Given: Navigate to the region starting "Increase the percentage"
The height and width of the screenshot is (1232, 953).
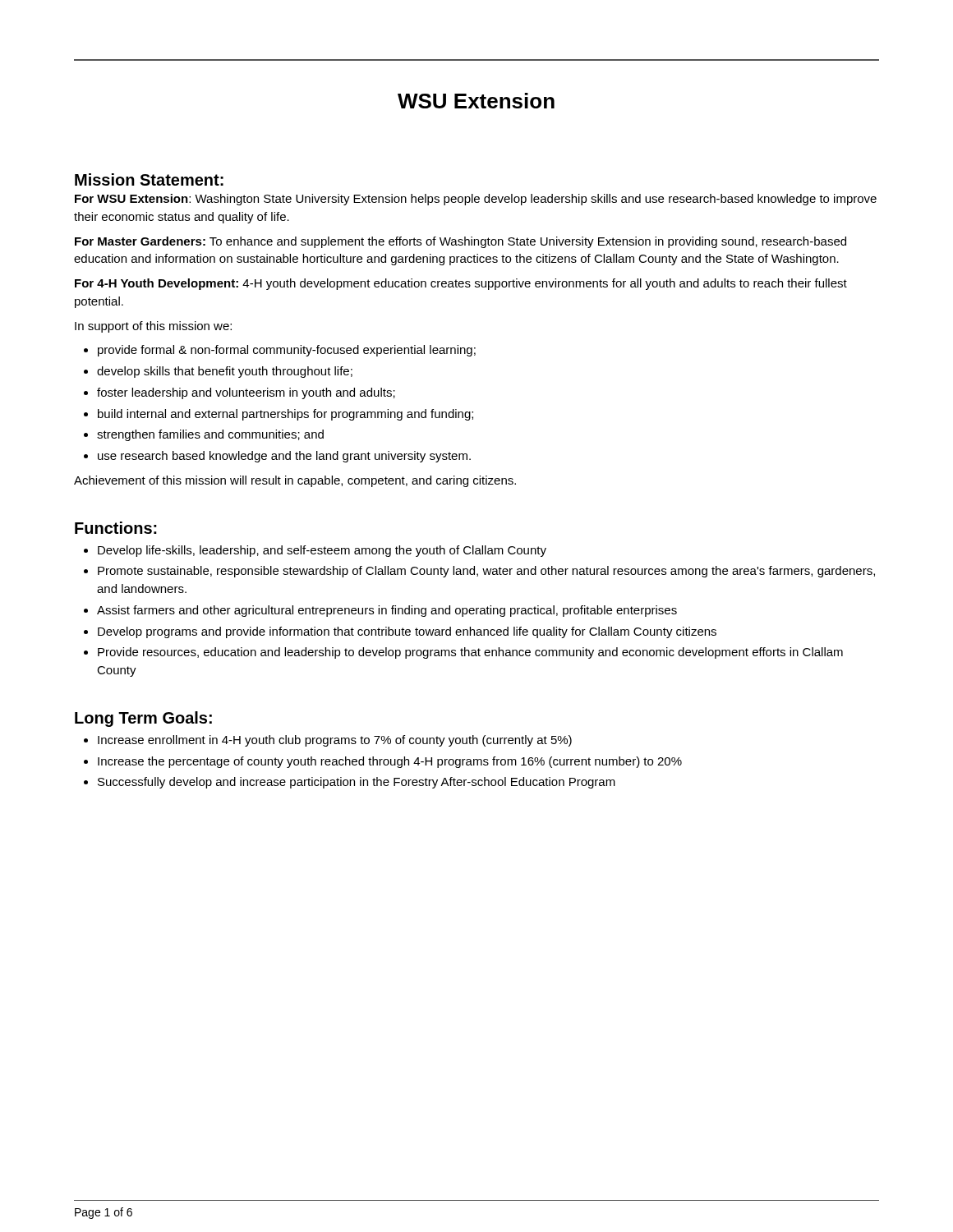Looking at the screenshot, I should pos(389,761).
